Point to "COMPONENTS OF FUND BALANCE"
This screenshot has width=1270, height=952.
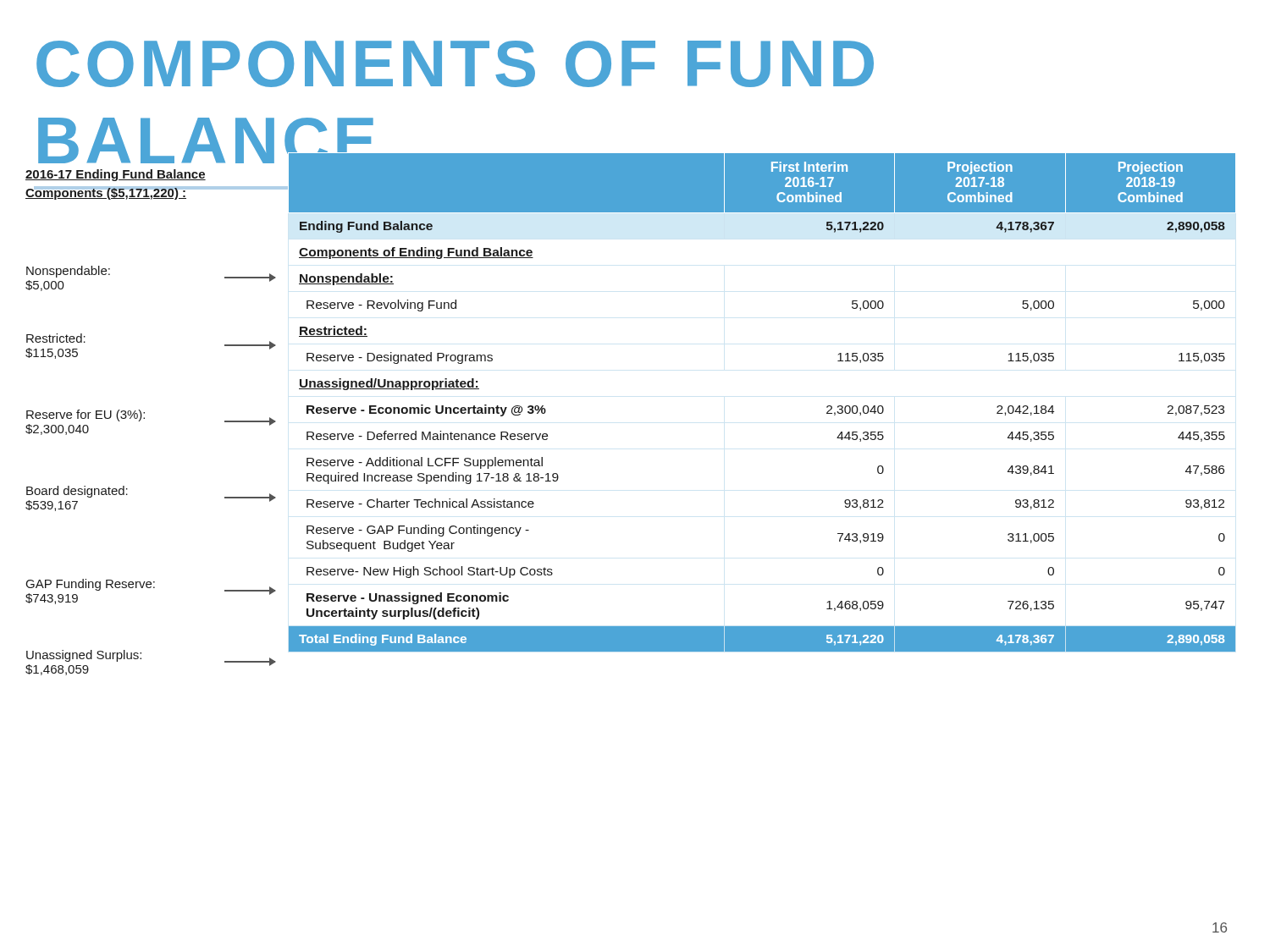coord(635,107)
